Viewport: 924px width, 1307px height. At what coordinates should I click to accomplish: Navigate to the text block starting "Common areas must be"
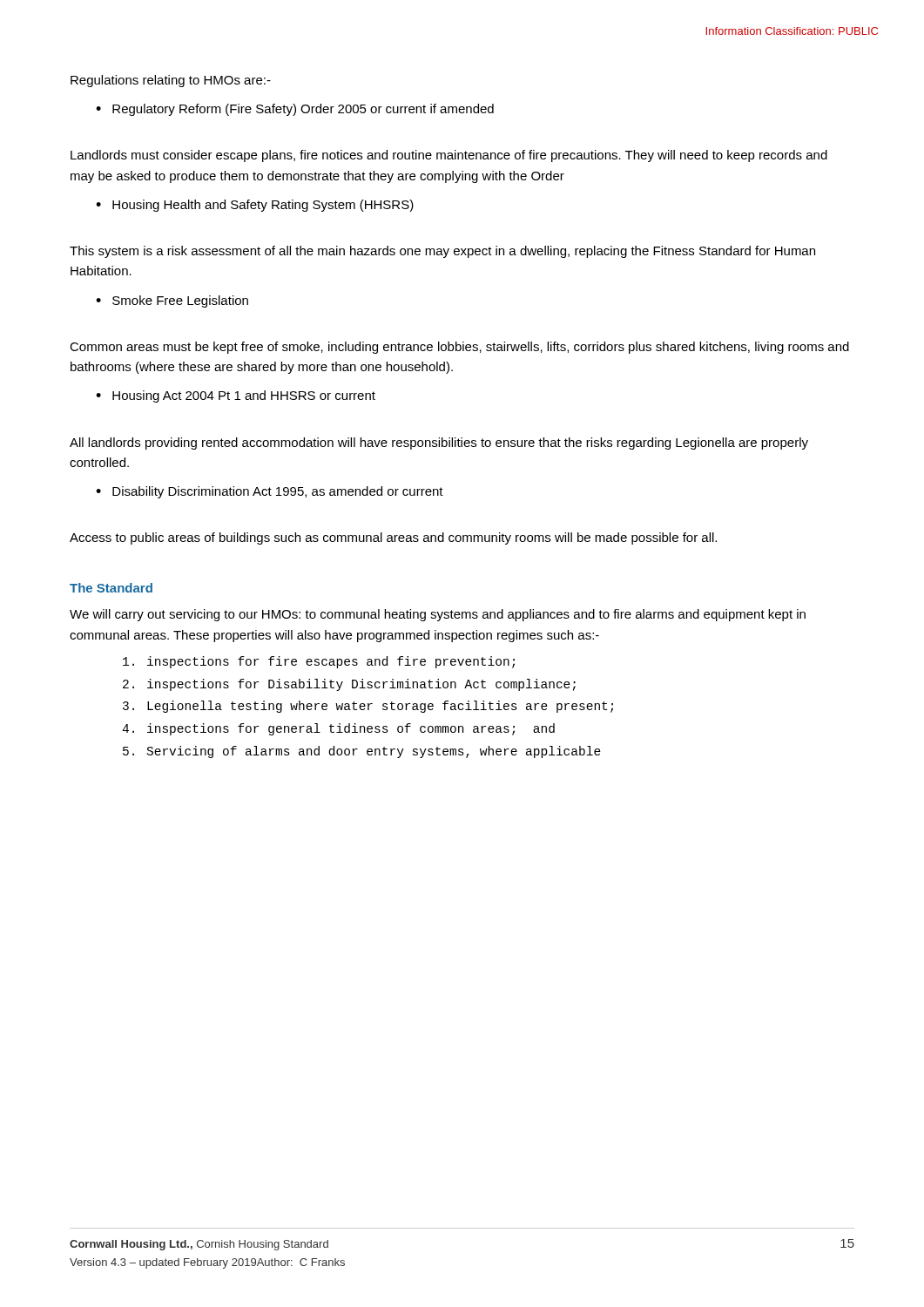click(x=460, y=356)
